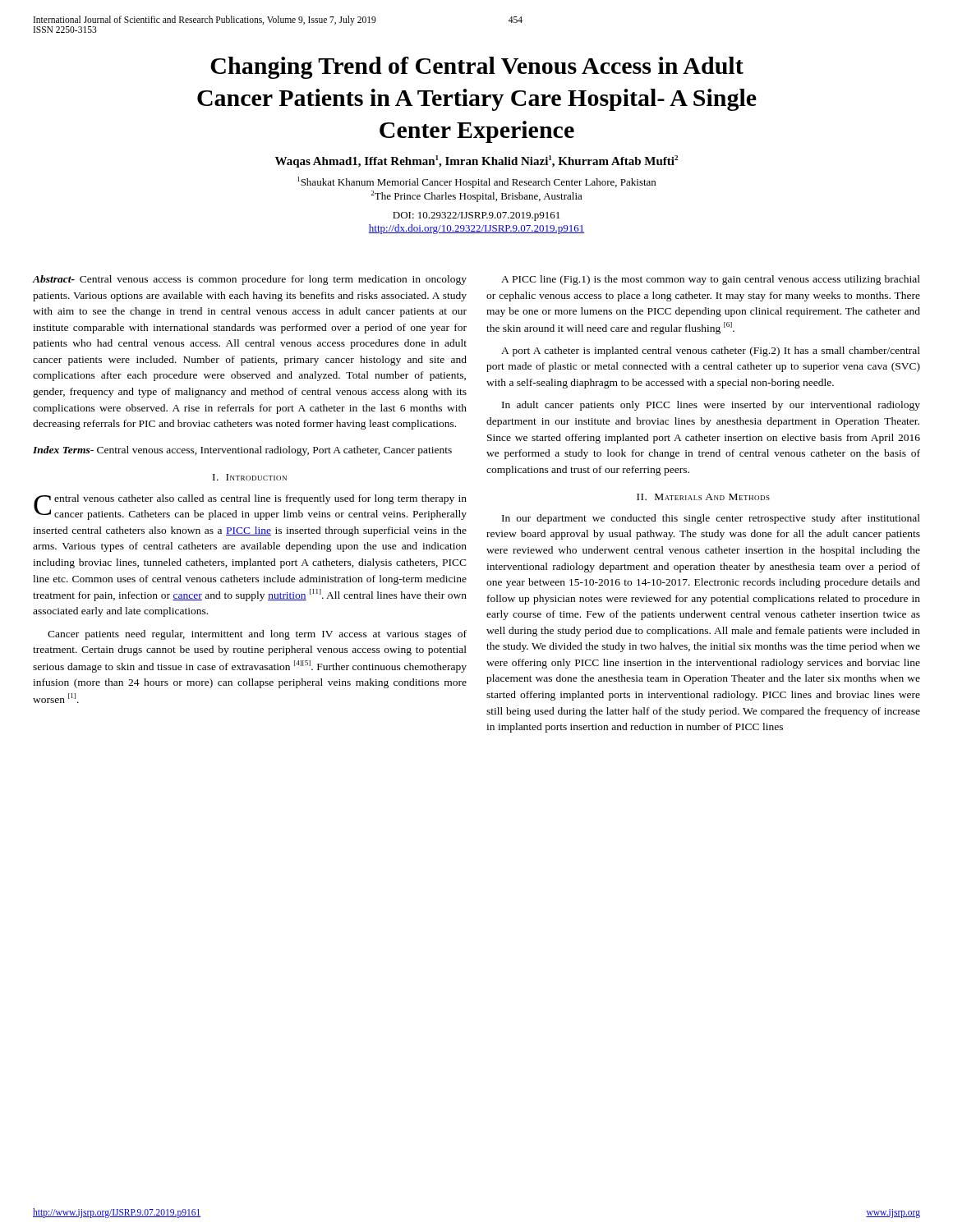The image size is (953, 1232).
Task: Navigate to the element starting "I. Introduction"
Action: pyautogui.click(x=250, y=477)
